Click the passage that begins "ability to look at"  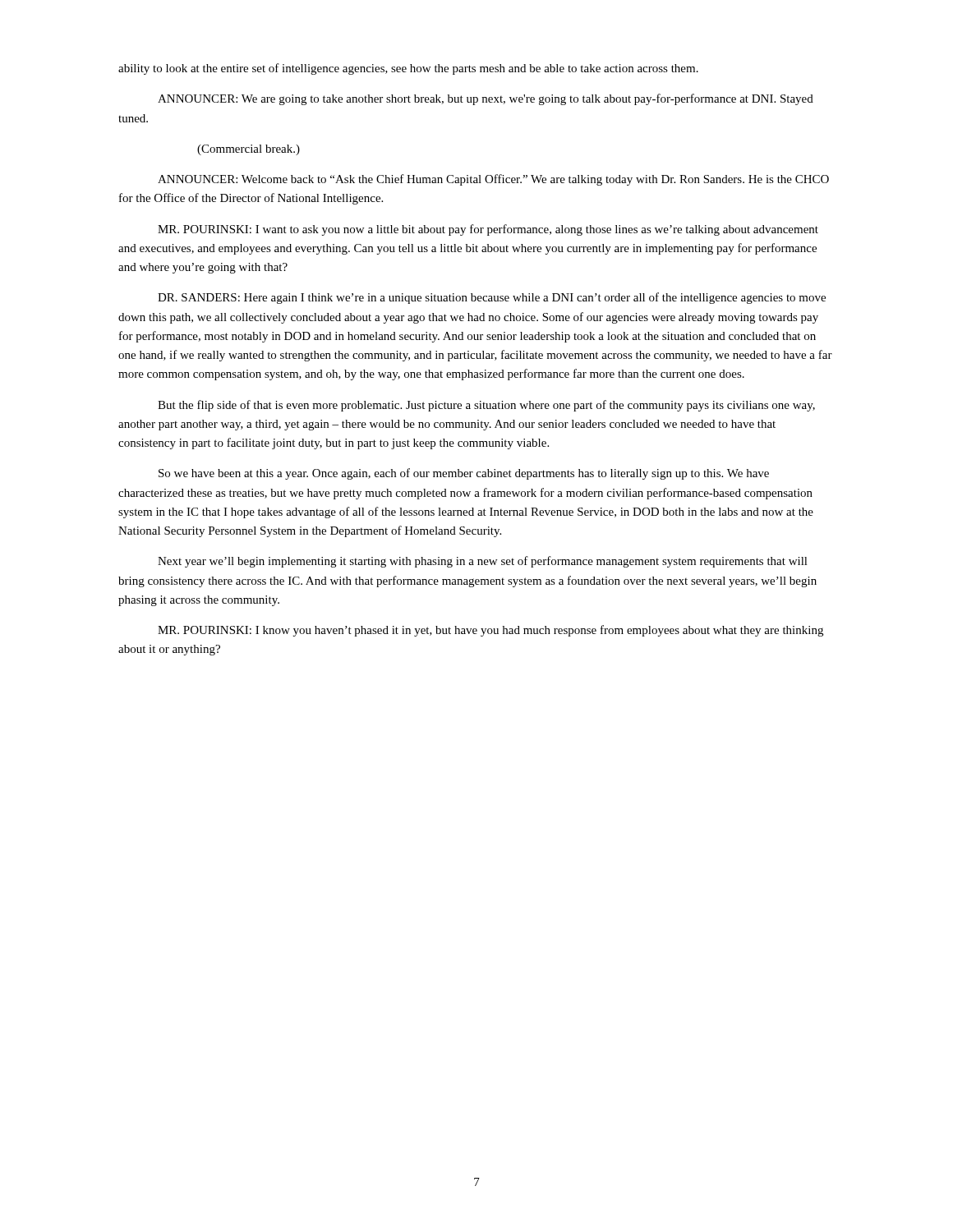click(408, 68)
